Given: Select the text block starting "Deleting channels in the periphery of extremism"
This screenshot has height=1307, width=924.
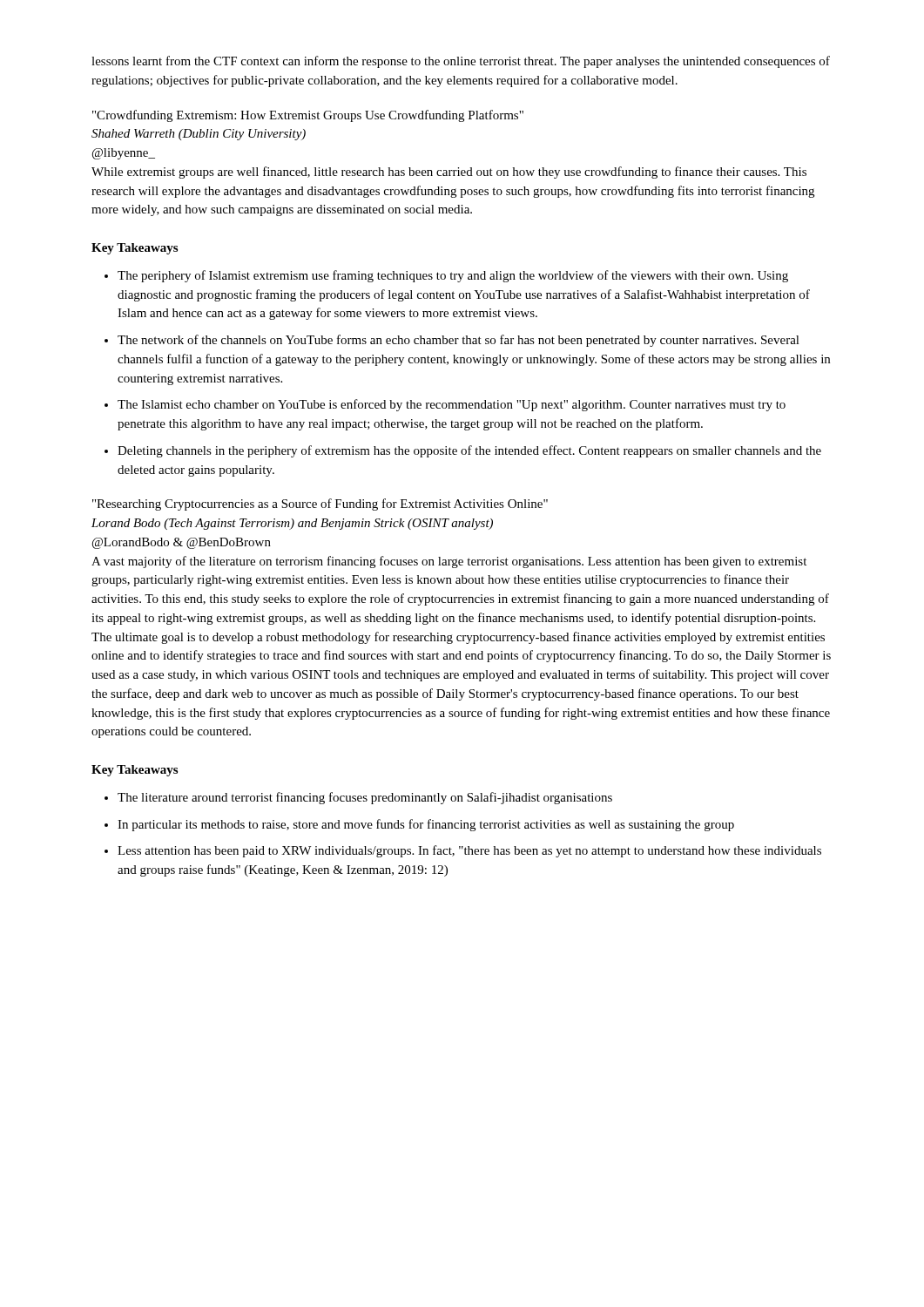Looking at the screenshot, I should 469,460.
